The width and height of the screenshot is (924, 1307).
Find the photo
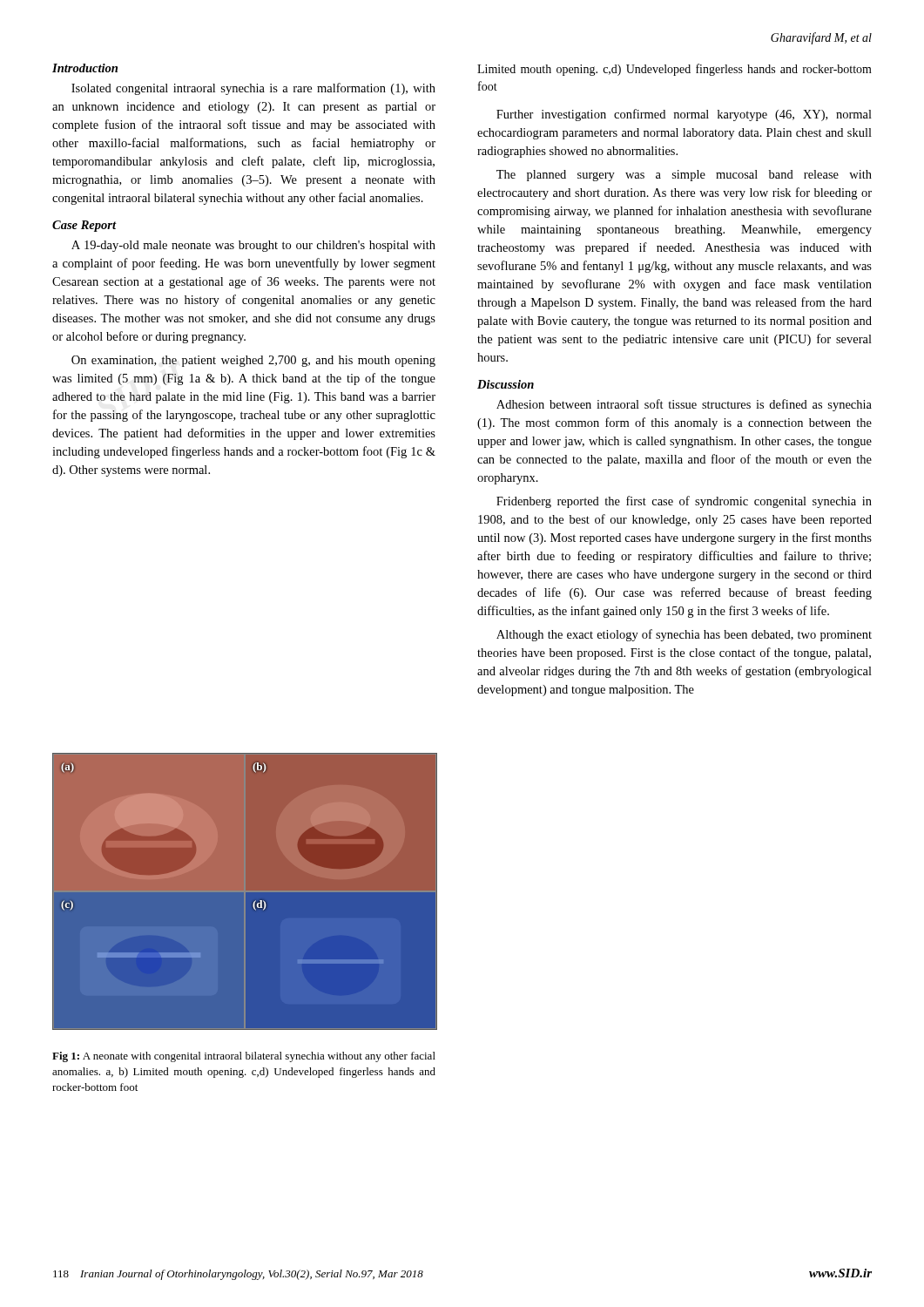coord(244,891)
